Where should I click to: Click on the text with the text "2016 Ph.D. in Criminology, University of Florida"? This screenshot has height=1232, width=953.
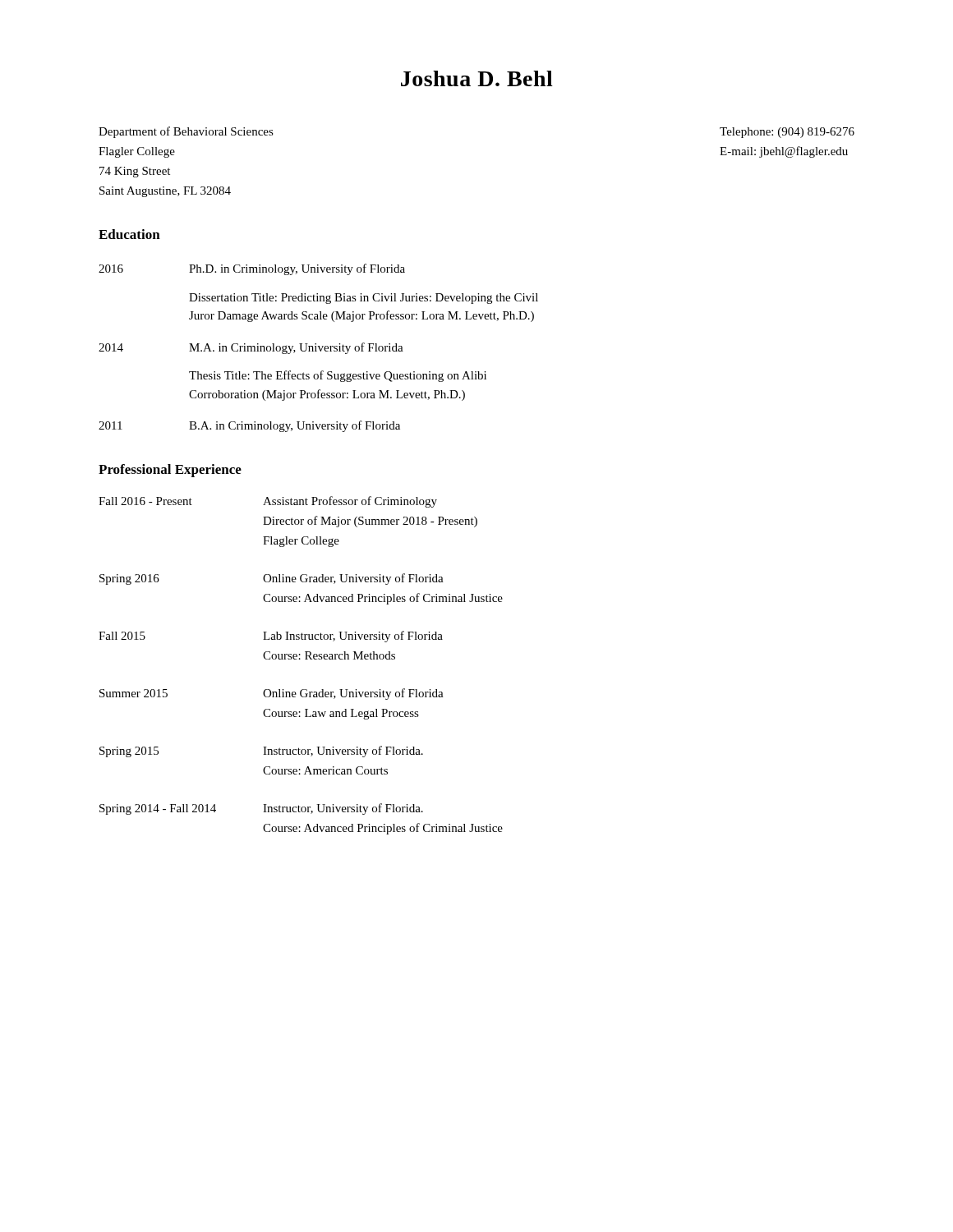point(252,269)
